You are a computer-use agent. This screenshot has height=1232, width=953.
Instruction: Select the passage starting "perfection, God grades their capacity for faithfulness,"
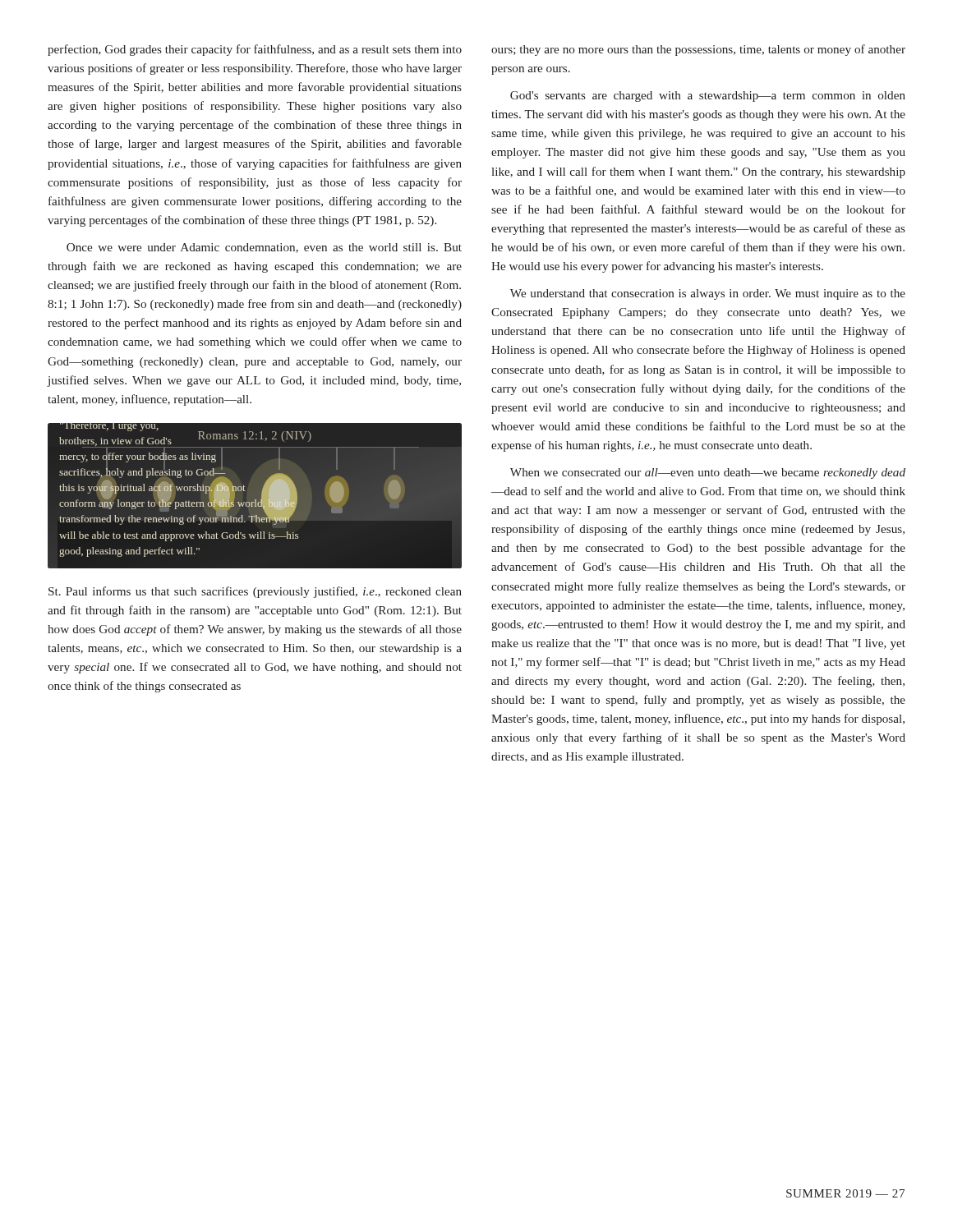(x=255, y=224)
